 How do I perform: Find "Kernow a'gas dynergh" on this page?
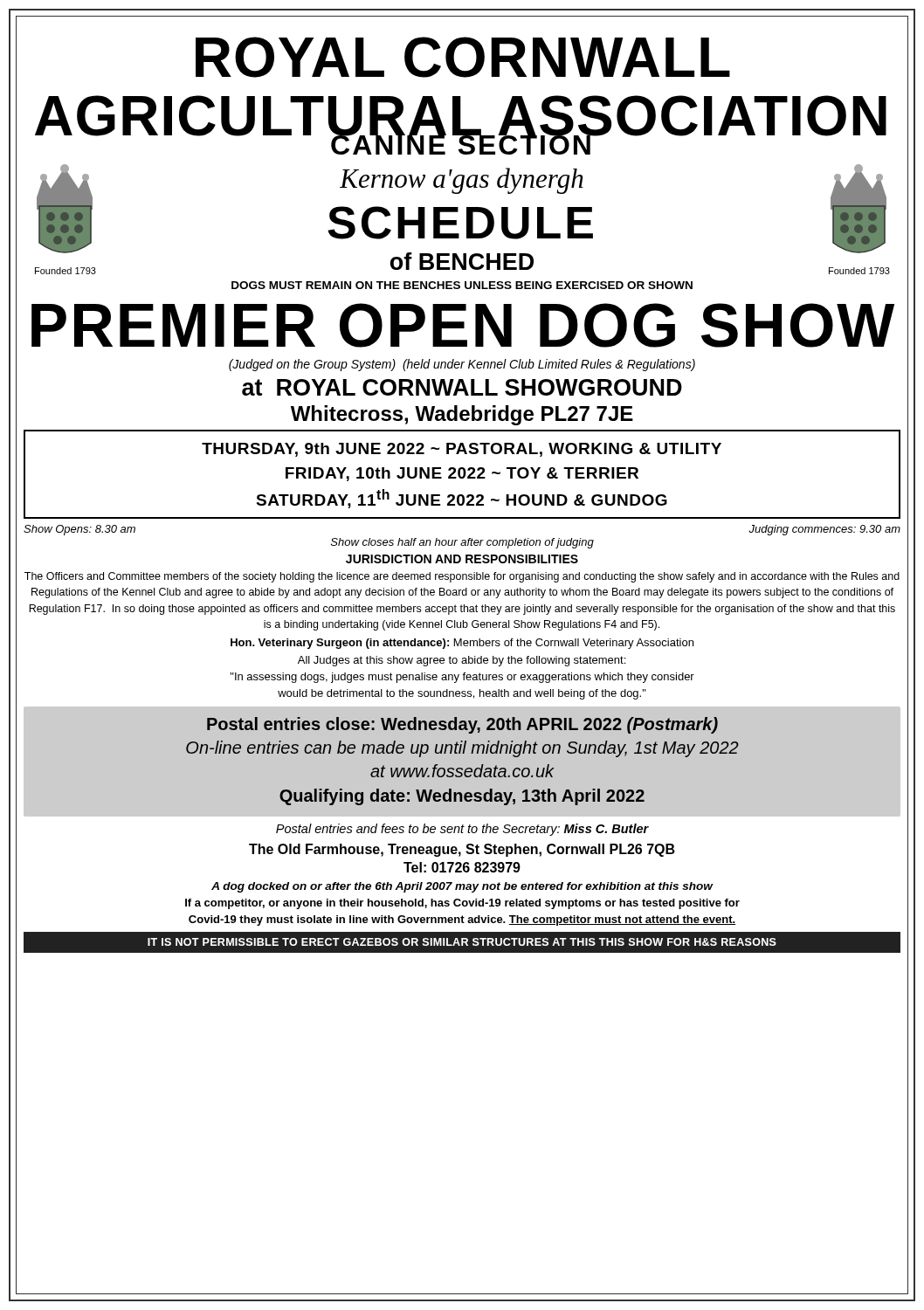coord(462,179)
